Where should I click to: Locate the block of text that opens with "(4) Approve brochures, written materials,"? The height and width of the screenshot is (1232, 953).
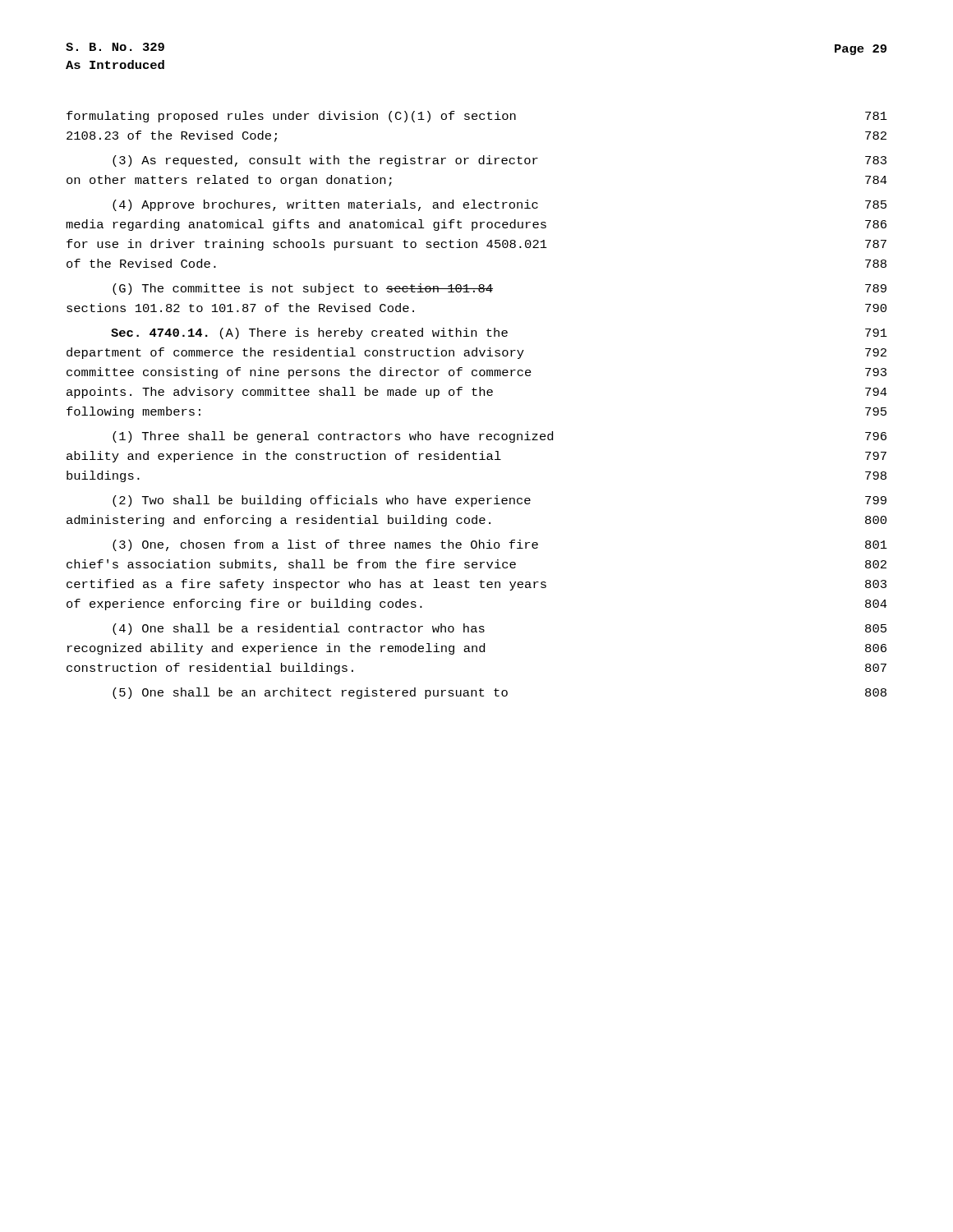coord(476,205)
